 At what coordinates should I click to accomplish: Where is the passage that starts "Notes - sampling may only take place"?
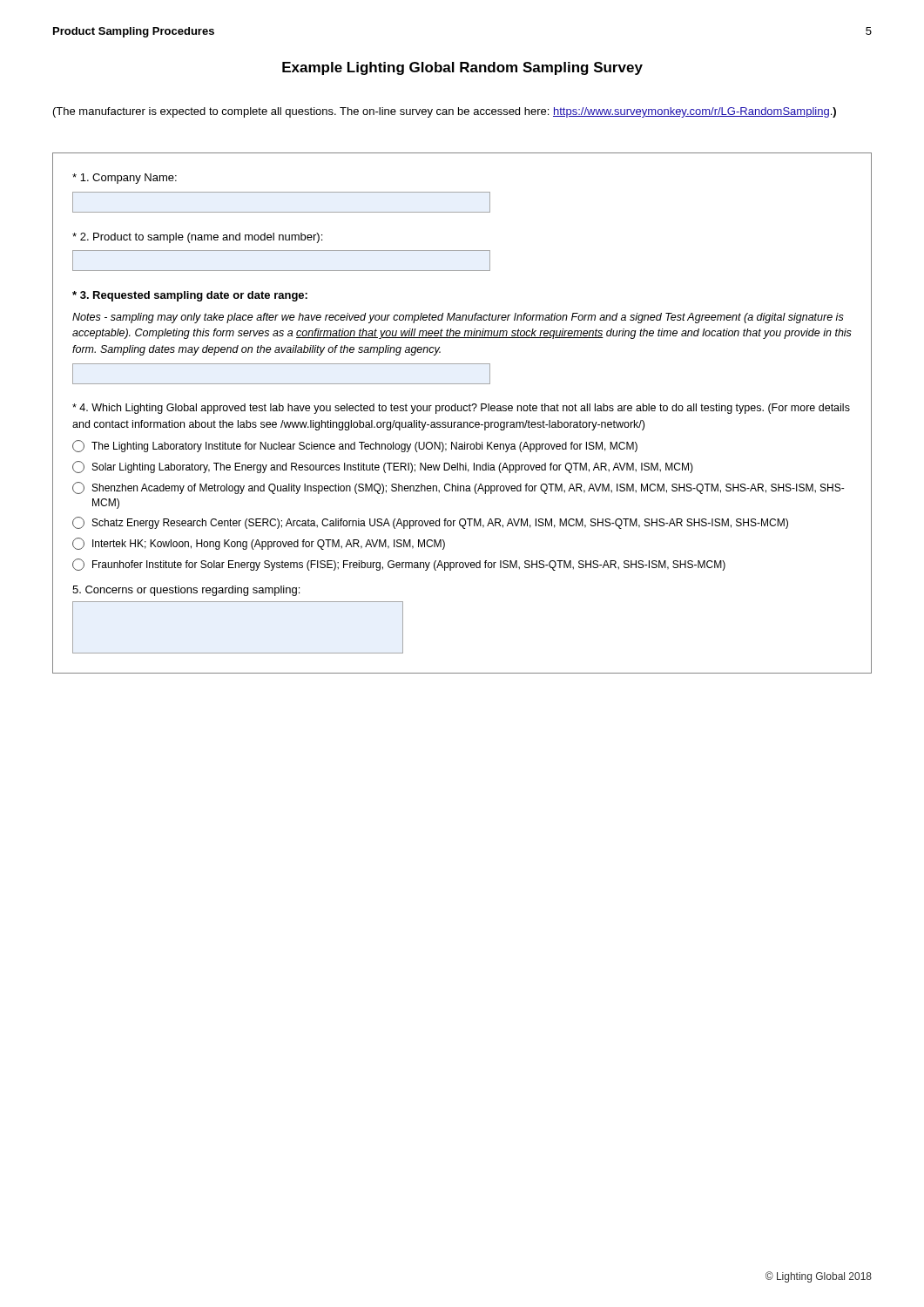coord(462,333)
